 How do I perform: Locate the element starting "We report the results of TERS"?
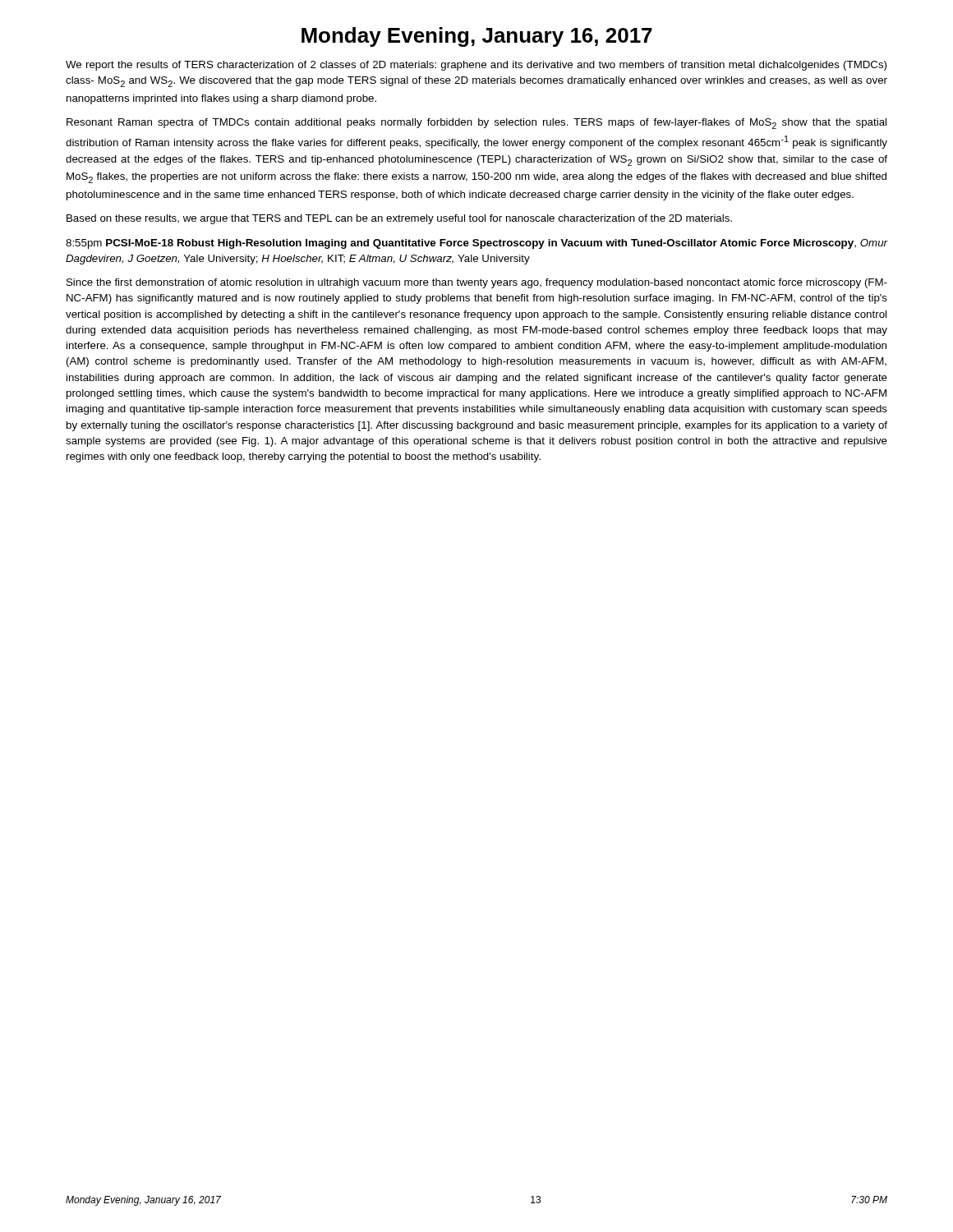[x=476, y=81]
